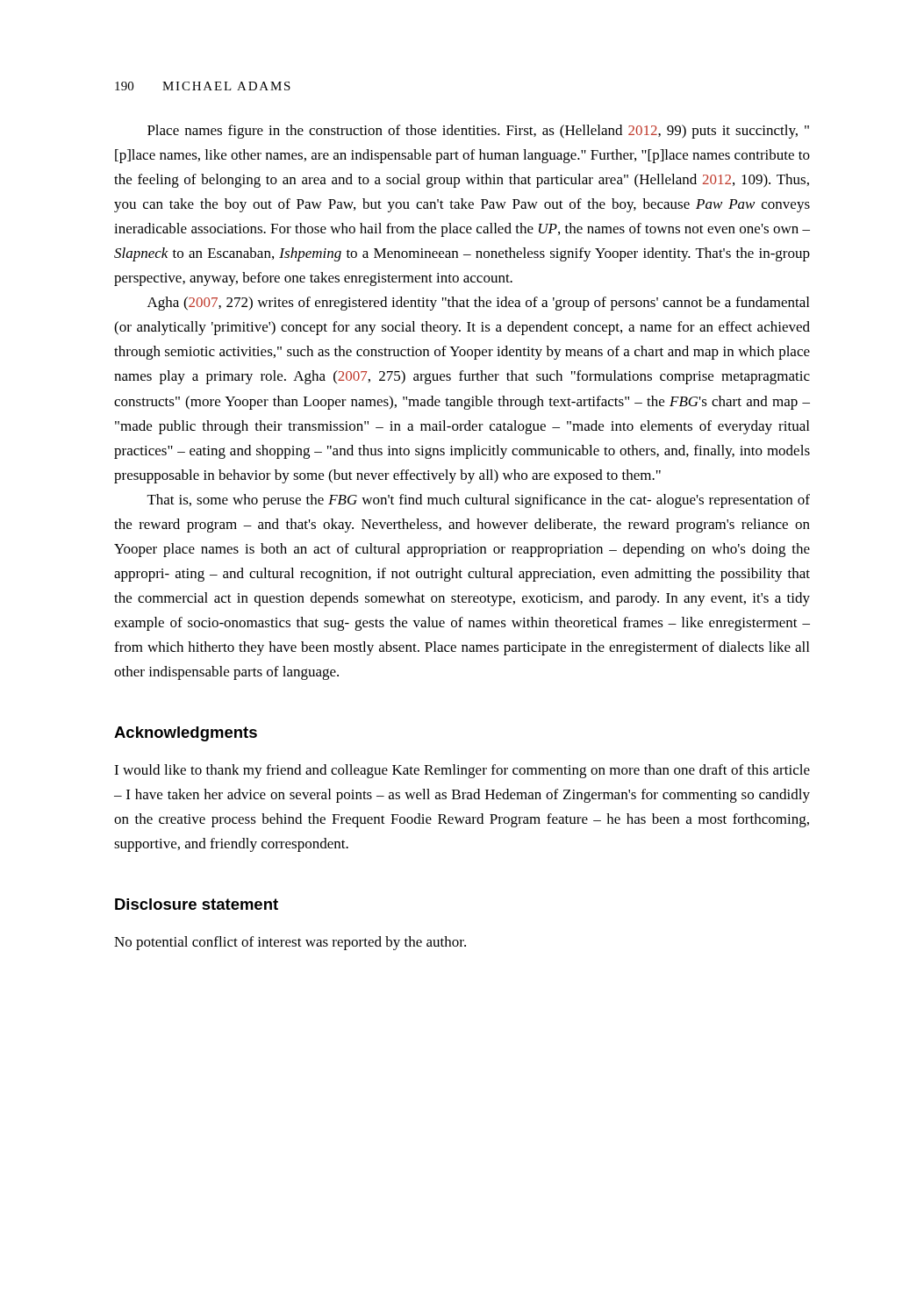Click on the section header that says "Disclosure statement"

(x=196, y=904)
